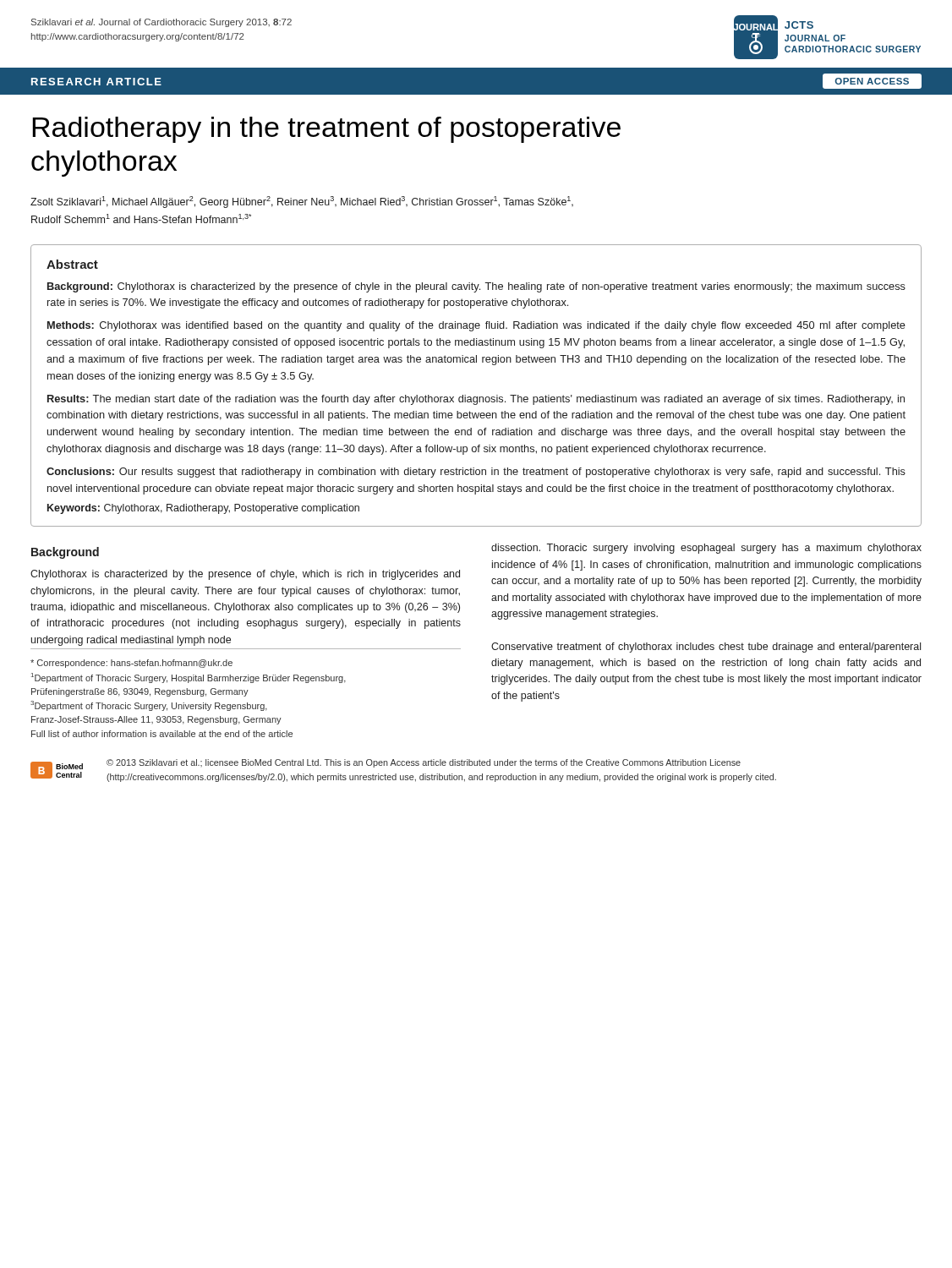Locate the region starting "Correspondence: hans-stefan.hofmann@ukr.de 1Department of"
The height and width of the screenshot is (1268, 952).
(x=188, y=698)
